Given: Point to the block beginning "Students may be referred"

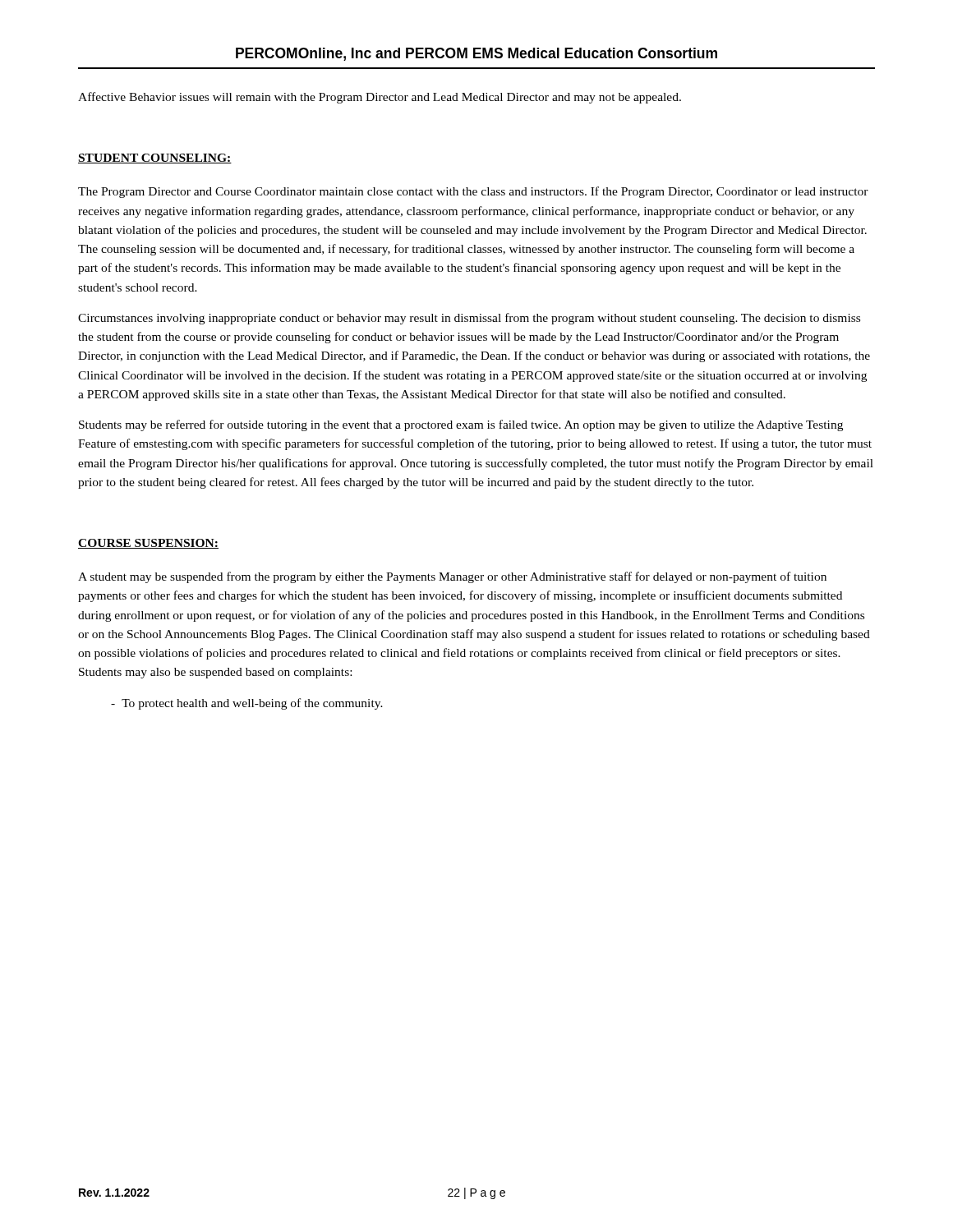Looking at the screenshot, I should tap(476, 453).
